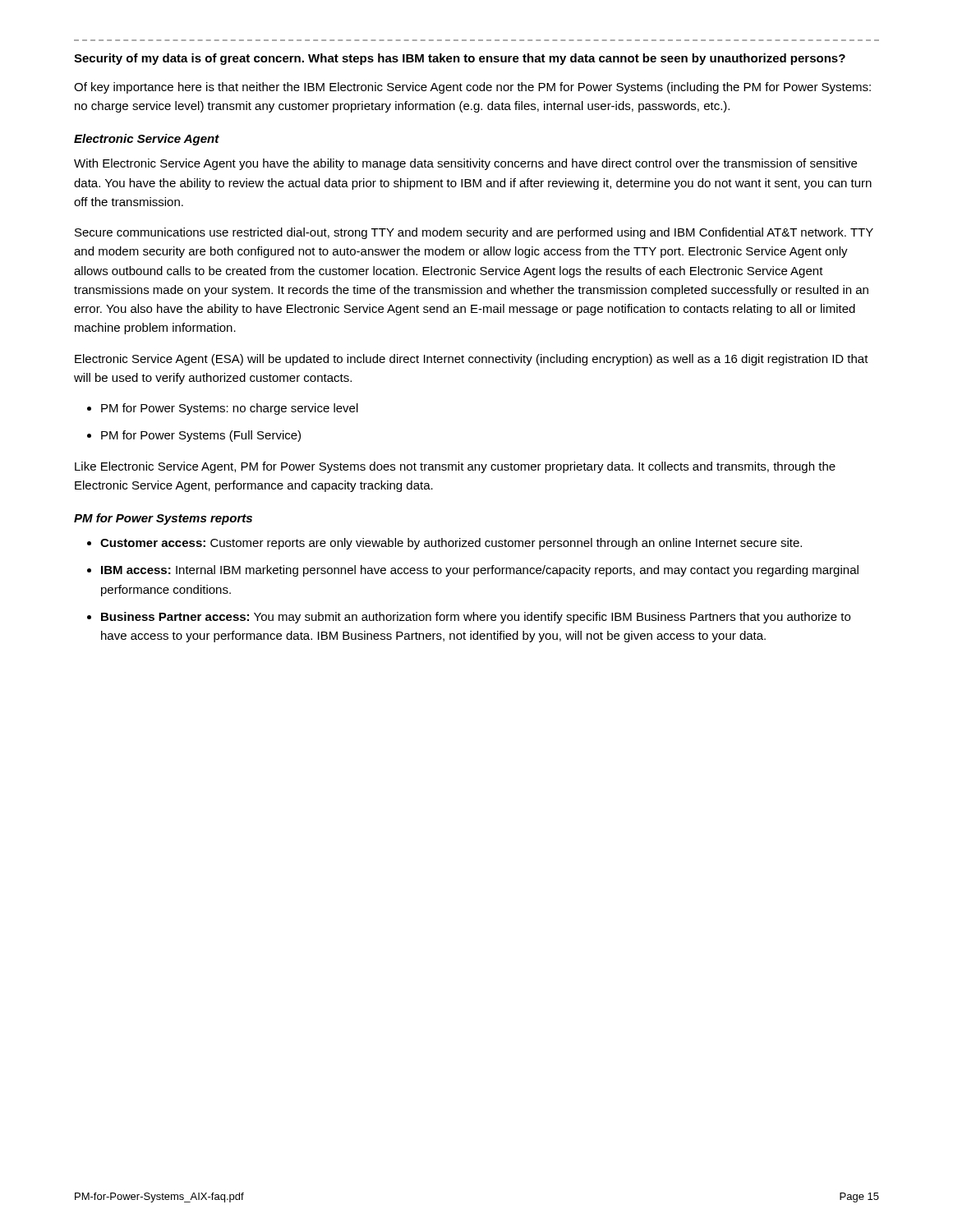Click the passage that begins "Business Partner access: You may"
Screen dimensions: 1232x953
[476, 626]
